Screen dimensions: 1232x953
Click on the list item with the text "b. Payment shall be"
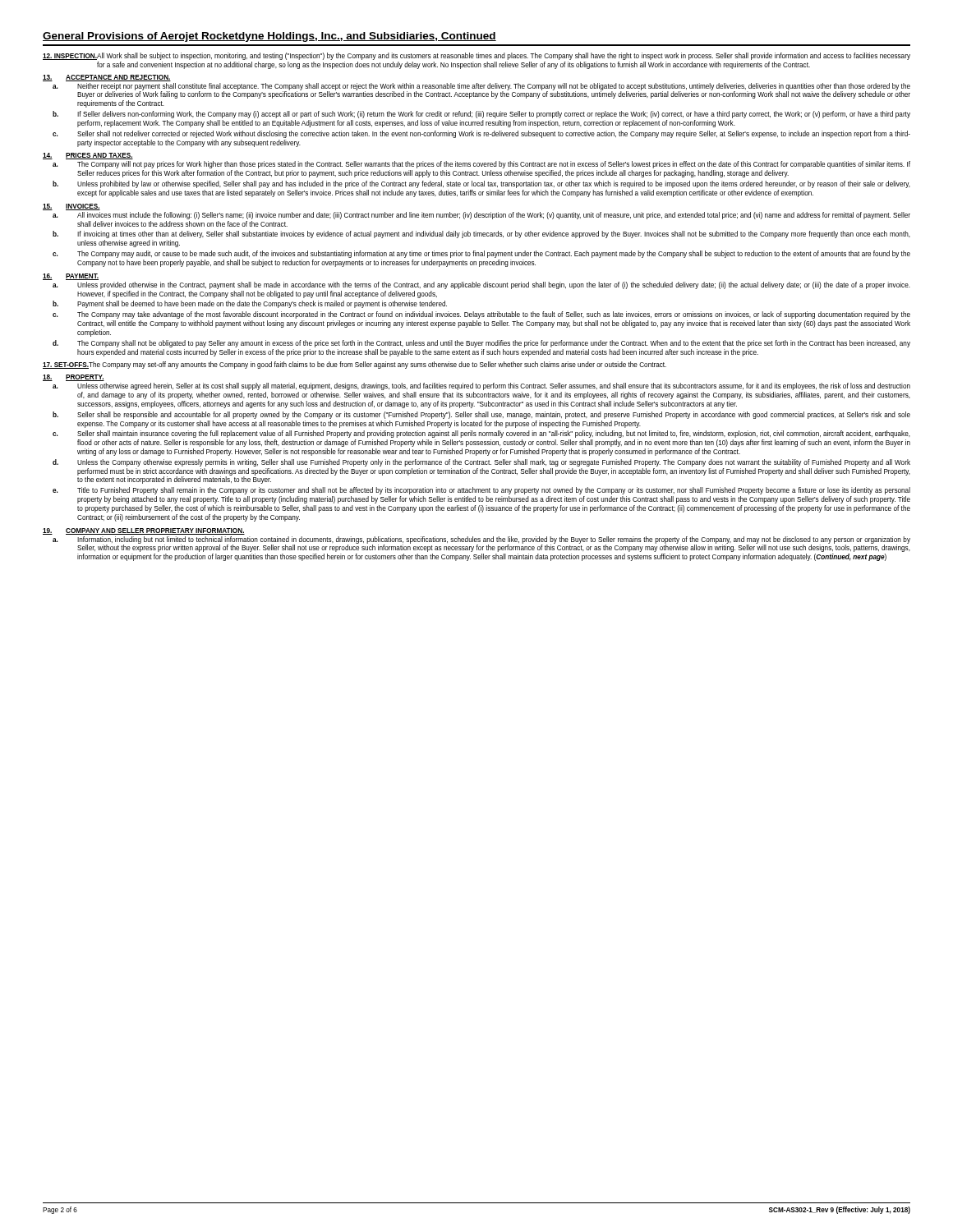click(476, 305)
